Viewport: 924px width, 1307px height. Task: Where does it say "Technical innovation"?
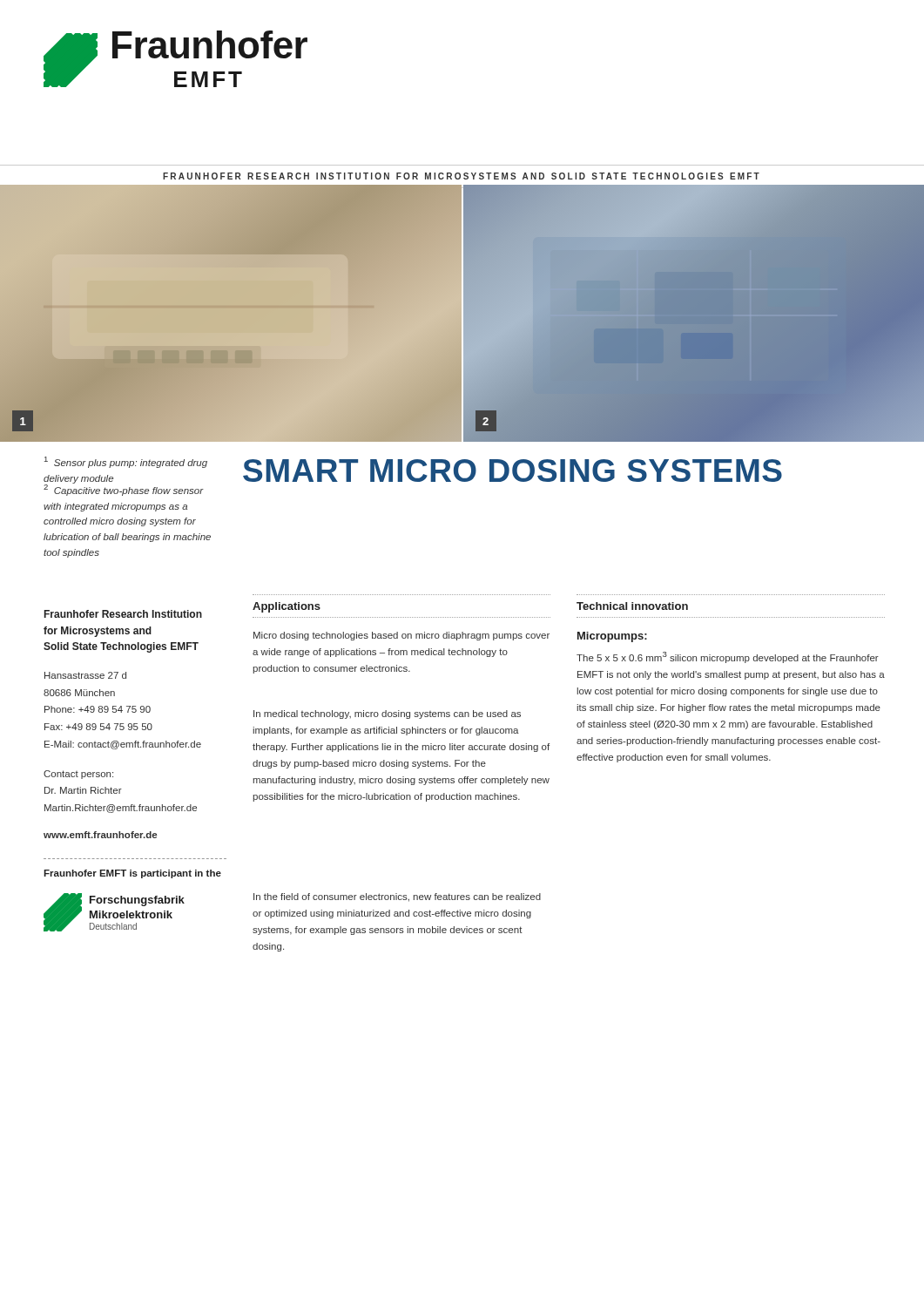(632, 606)
